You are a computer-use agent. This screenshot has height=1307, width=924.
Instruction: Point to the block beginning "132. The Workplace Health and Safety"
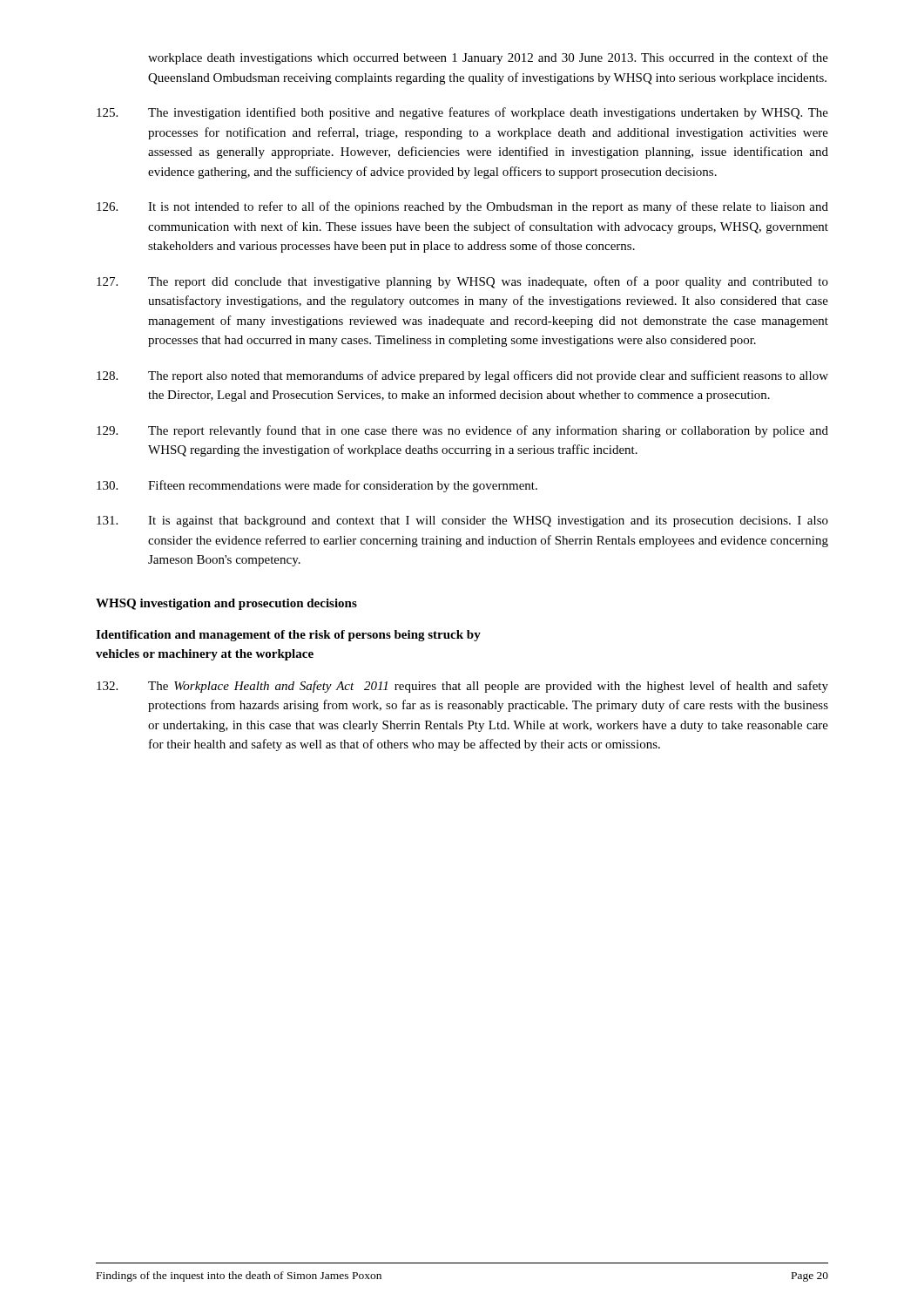click(x=462, y=715)
